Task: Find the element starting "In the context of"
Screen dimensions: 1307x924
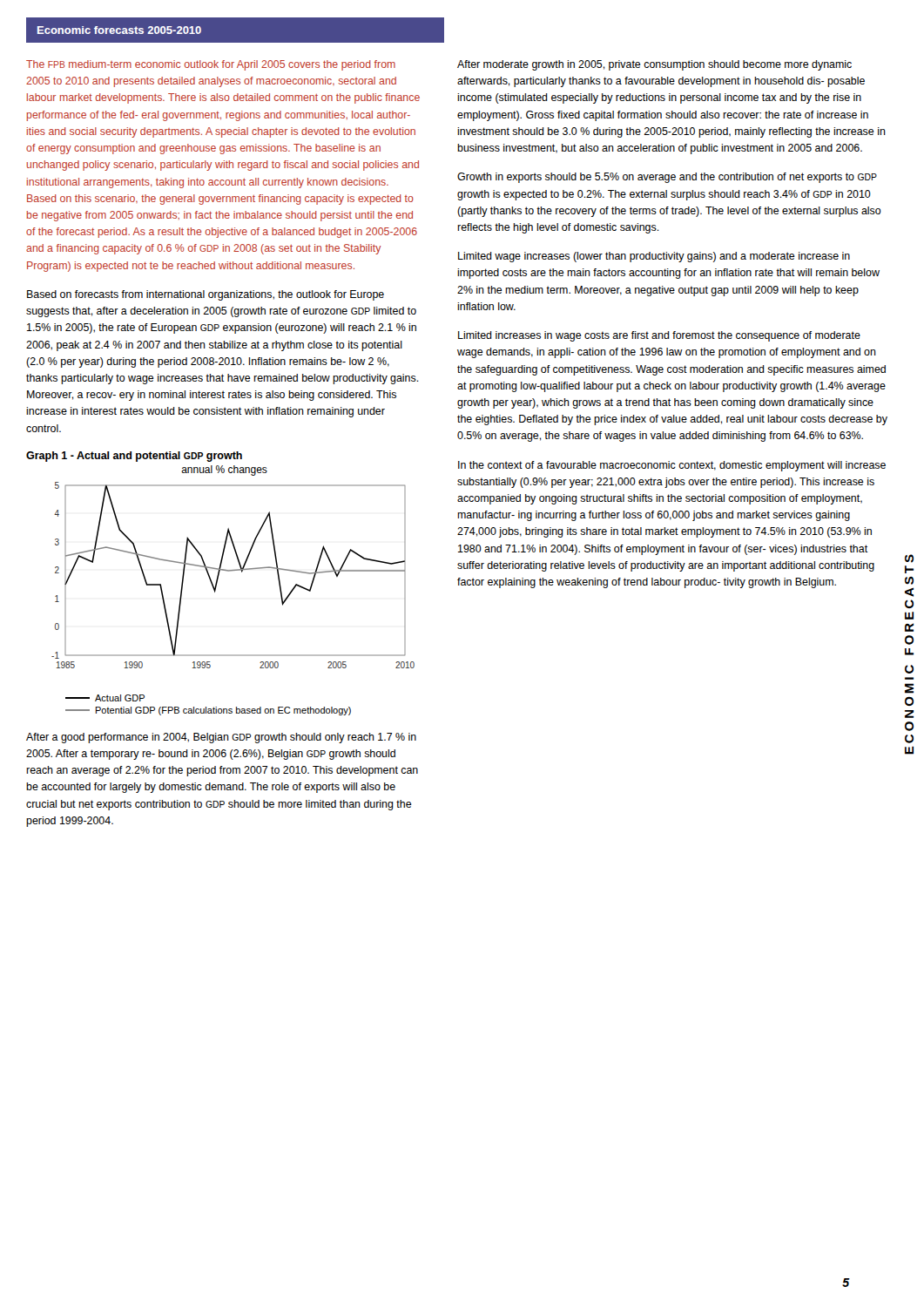Action: point(672,524)
